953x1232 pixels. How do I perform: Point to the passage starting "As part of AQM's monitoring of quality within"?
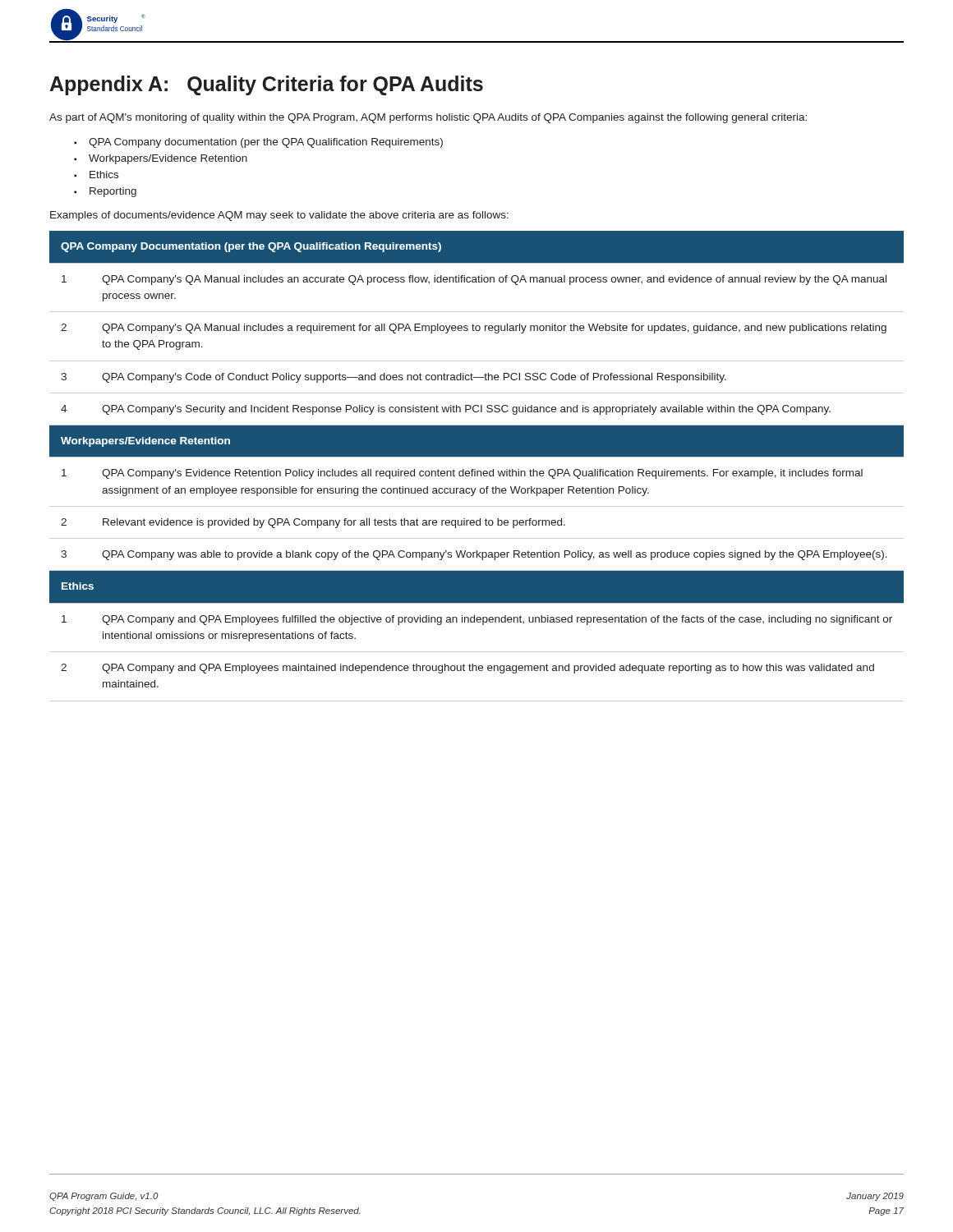point(429,117)
